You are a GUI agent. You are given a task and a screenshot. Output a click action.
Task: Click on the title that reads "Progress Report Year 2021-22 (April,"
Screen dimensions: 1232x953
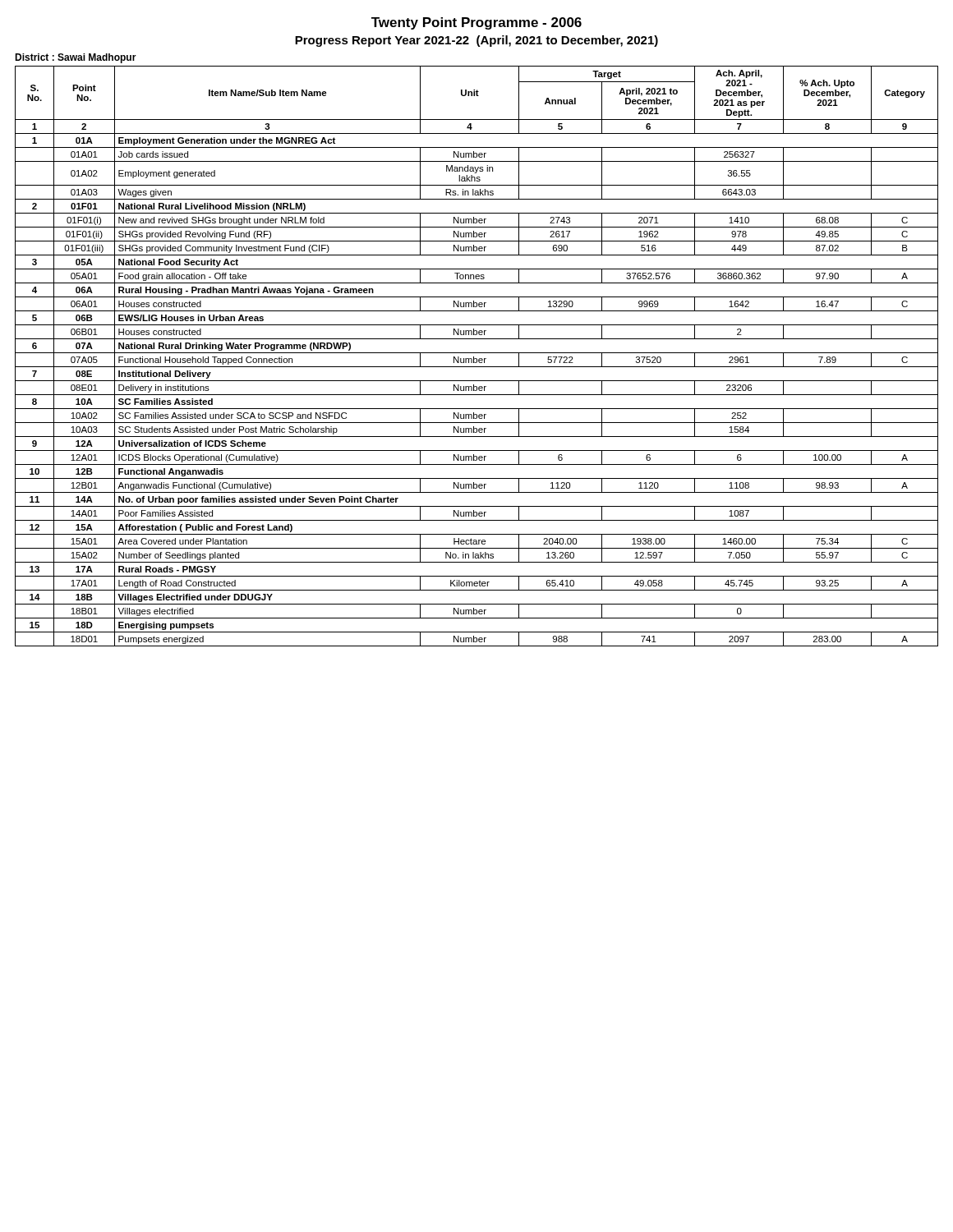tap(476, 40)
